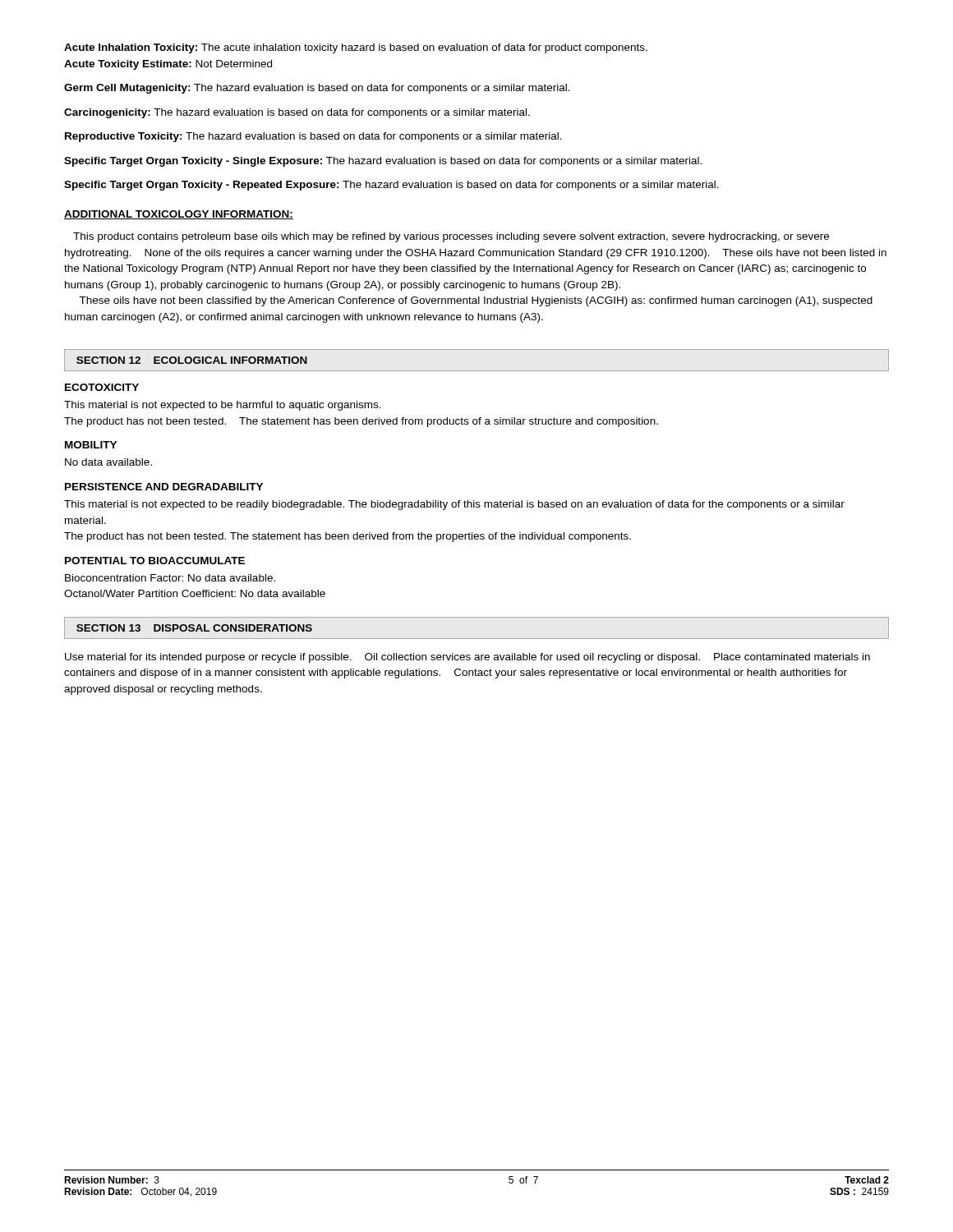Locate the text "PERSISTENCE AND DEGRADABILITY"
The image size is (953, 1232).
click(164, 487)
